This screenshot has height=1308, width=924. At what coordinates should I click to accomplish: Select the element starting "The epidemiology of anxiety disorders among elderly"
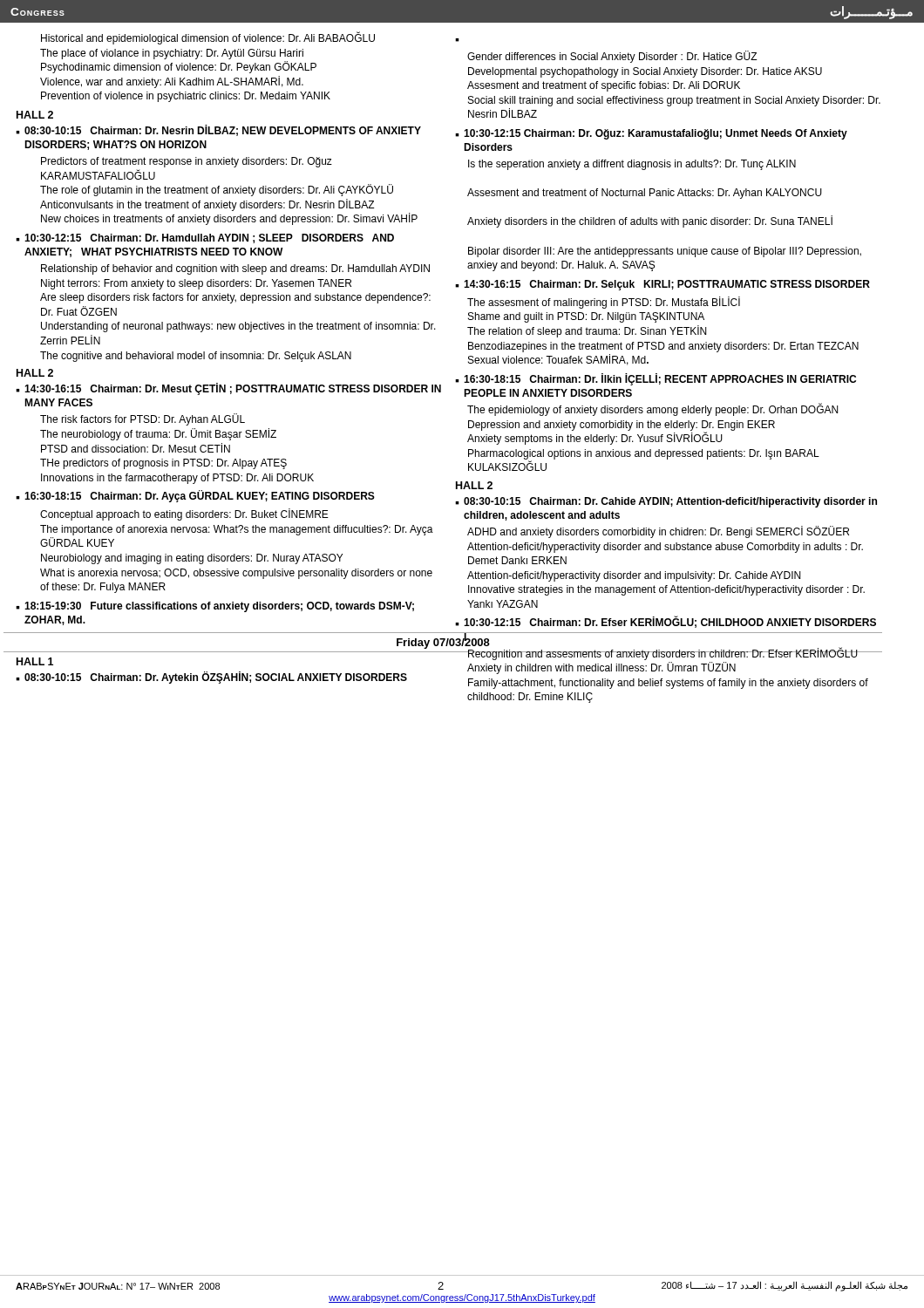(x=653, y=439)
